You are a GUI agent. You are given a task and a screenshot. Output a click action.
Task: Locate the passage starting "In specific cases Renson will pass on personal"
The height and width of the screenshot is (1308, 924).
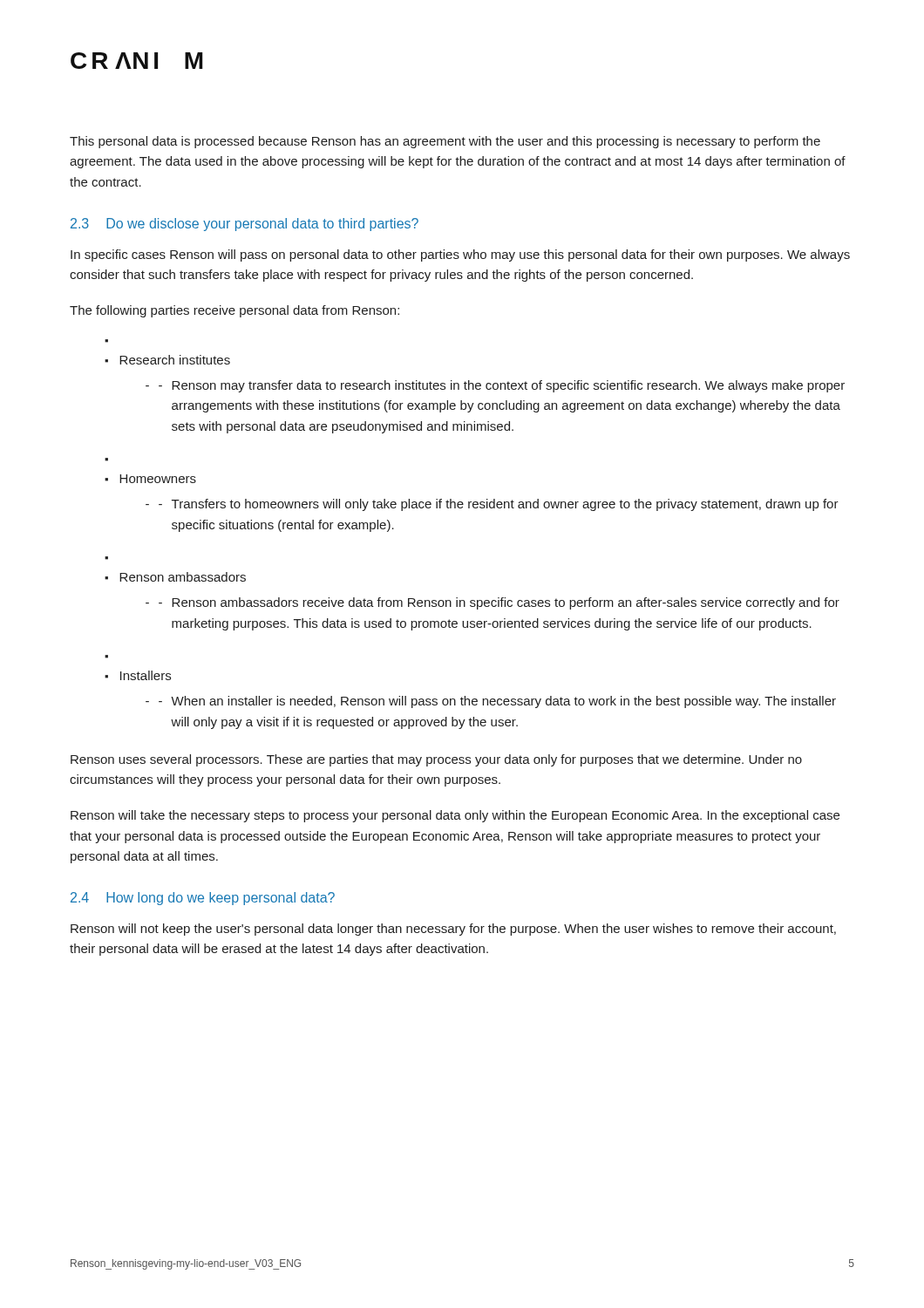[460, 264]
